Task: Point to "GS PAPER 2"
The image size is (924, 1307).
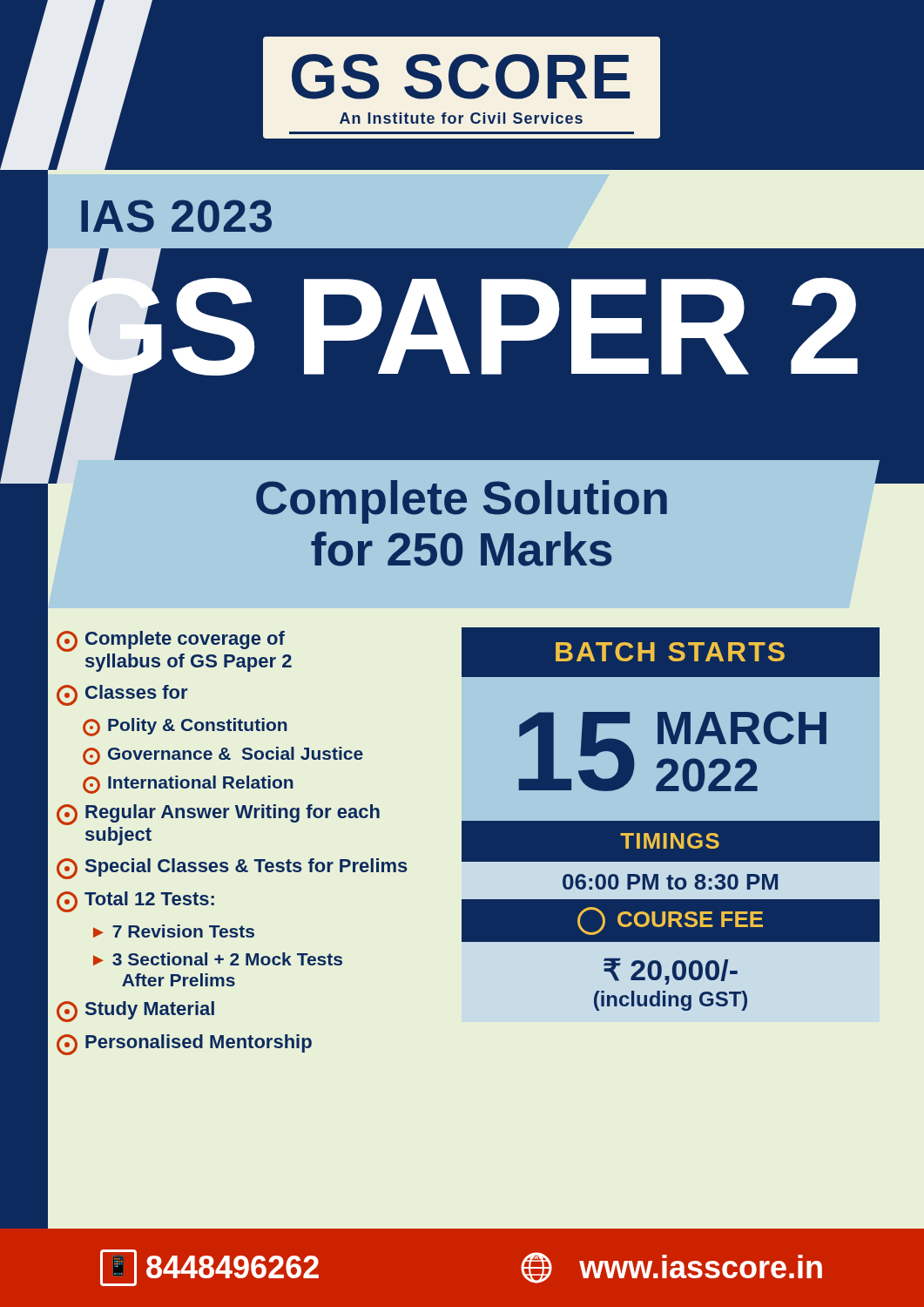Action: (x=462, y=326)
